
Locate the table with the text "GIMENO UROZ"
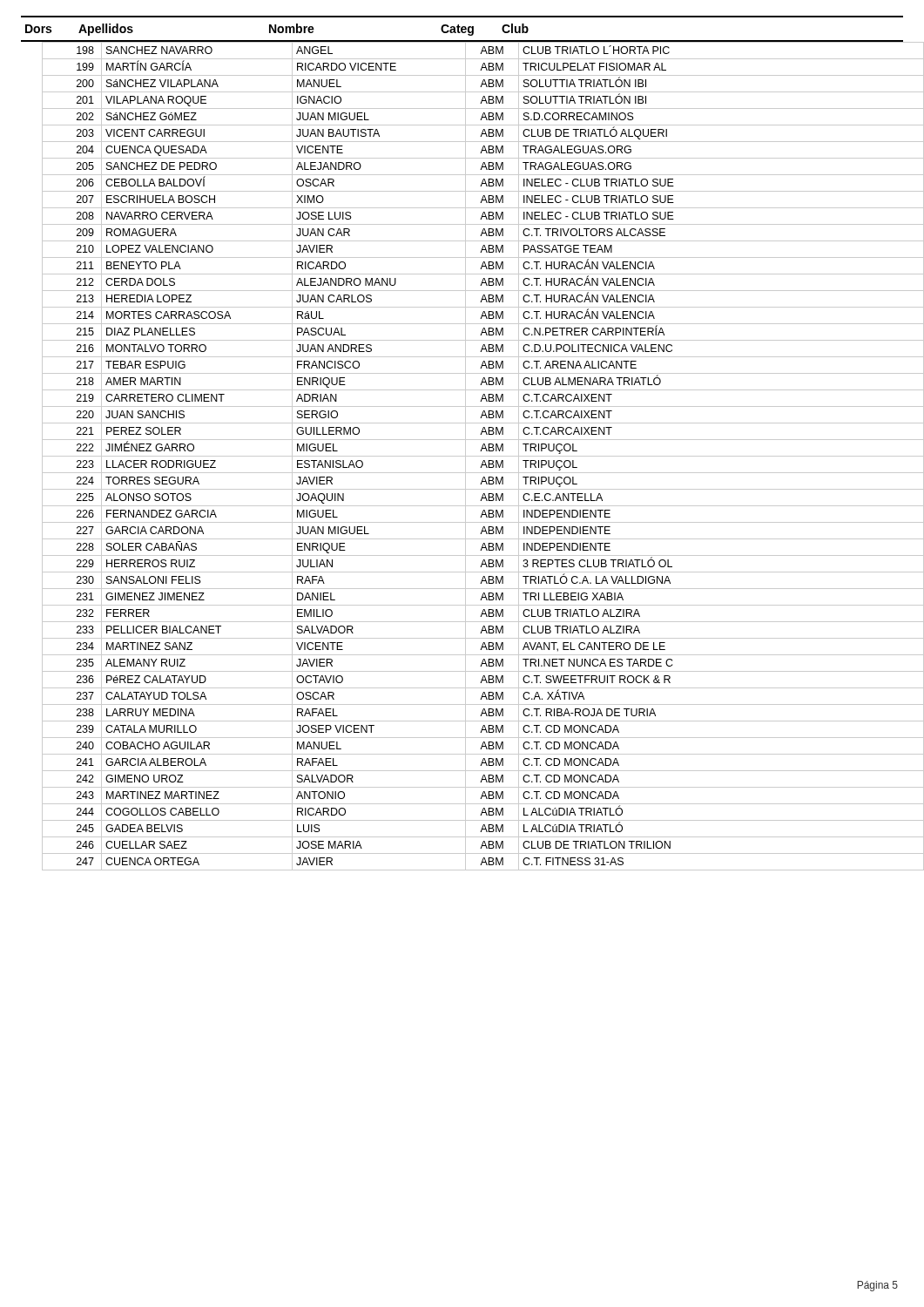[462, 456]
